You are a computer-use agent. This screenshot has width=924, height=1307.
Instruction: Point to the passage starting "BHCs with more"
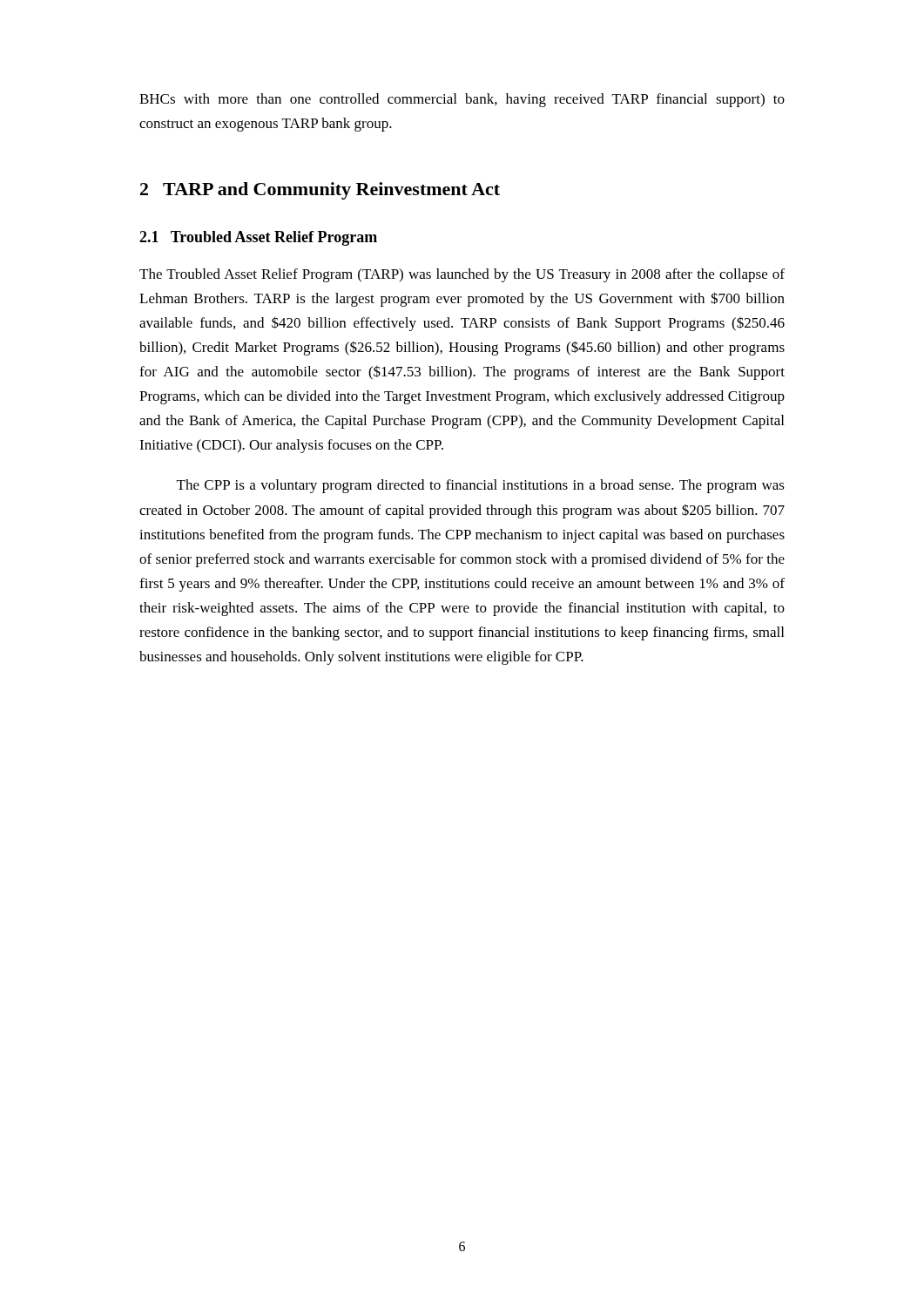tap(462, 111)
